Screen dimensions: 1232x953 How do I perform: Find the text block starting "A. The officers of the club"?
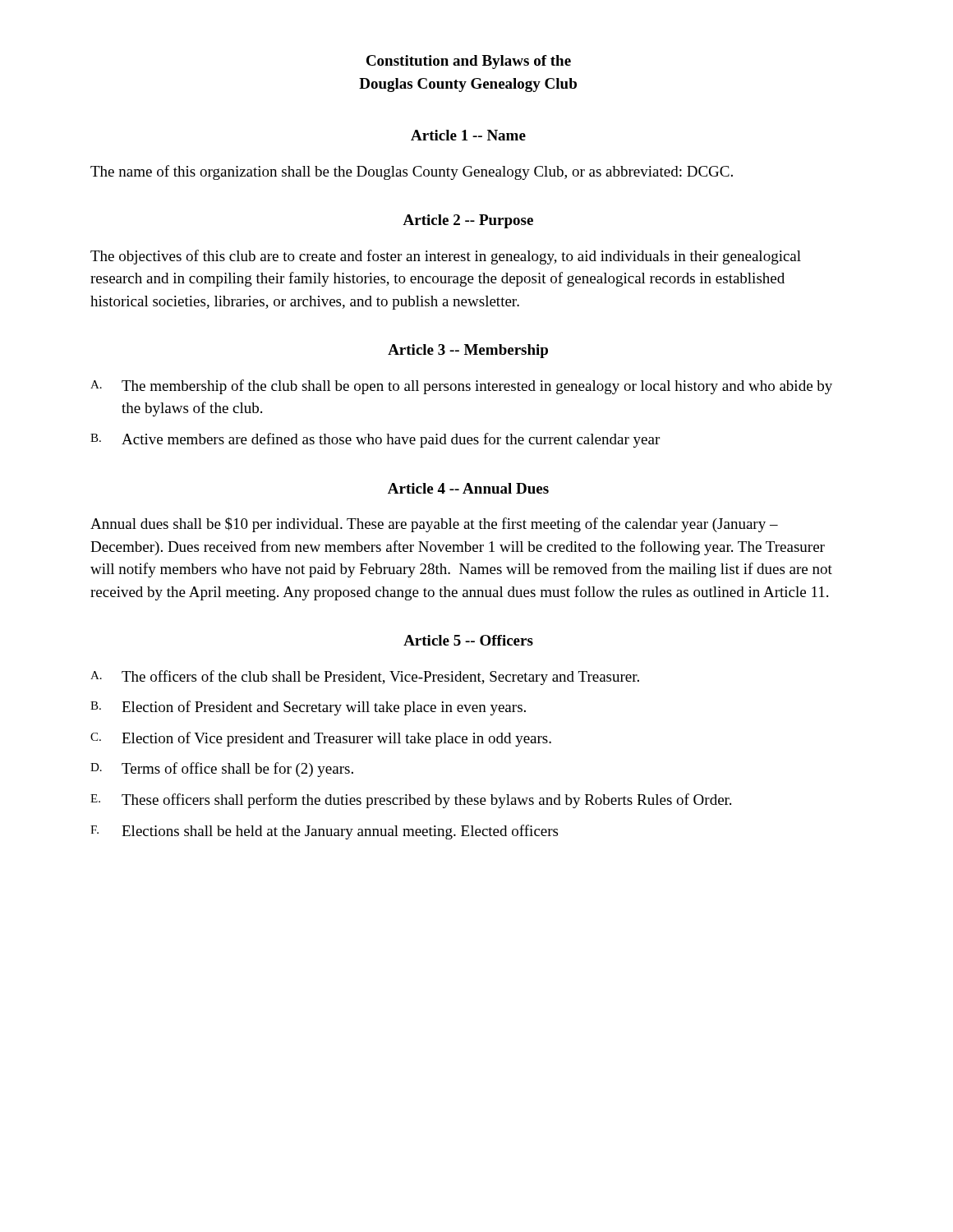coord(468,676)
